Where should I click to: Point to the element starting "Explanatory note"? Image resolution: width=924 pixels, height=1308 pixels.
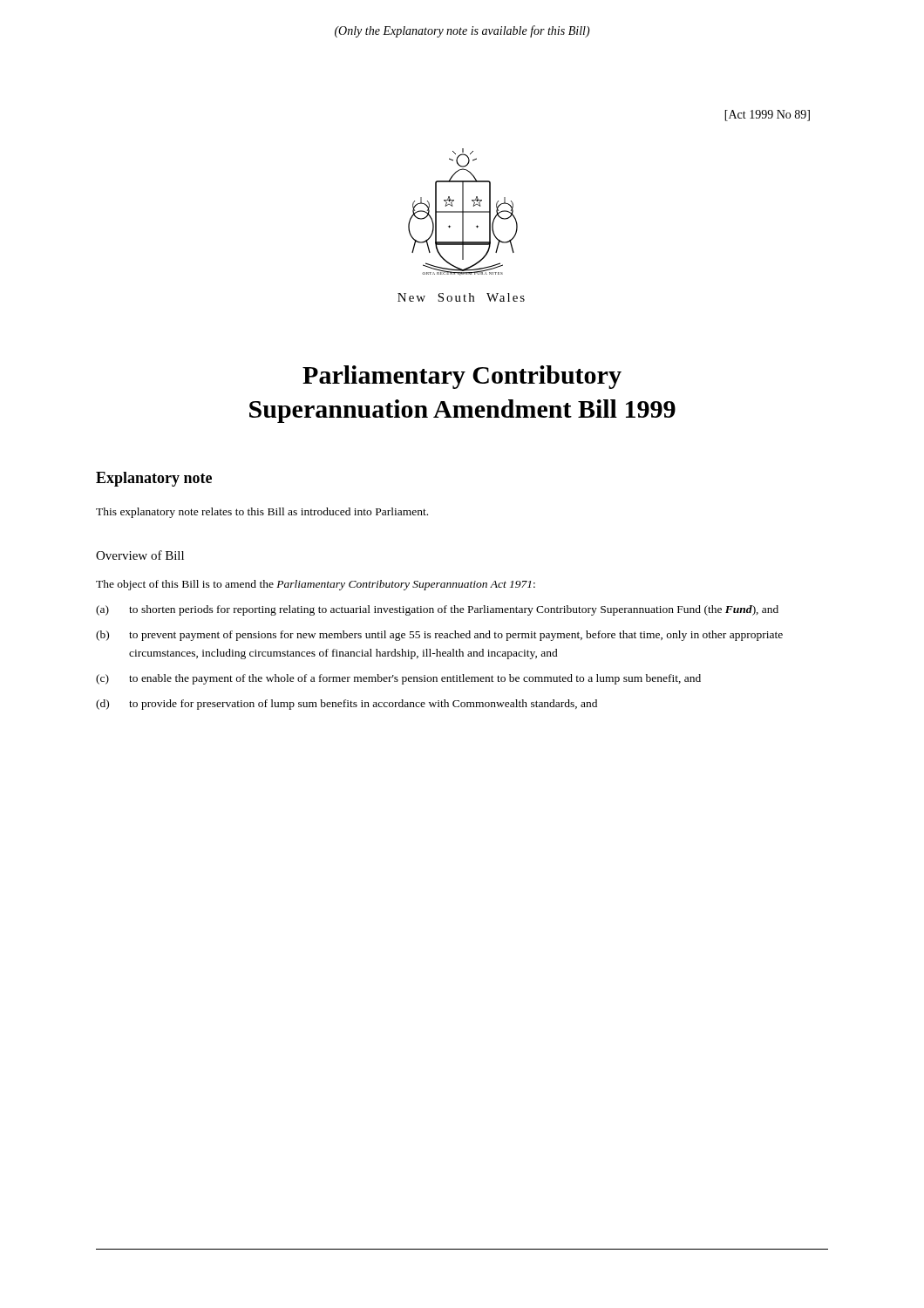pyautogui.click(x=154, y=478)
